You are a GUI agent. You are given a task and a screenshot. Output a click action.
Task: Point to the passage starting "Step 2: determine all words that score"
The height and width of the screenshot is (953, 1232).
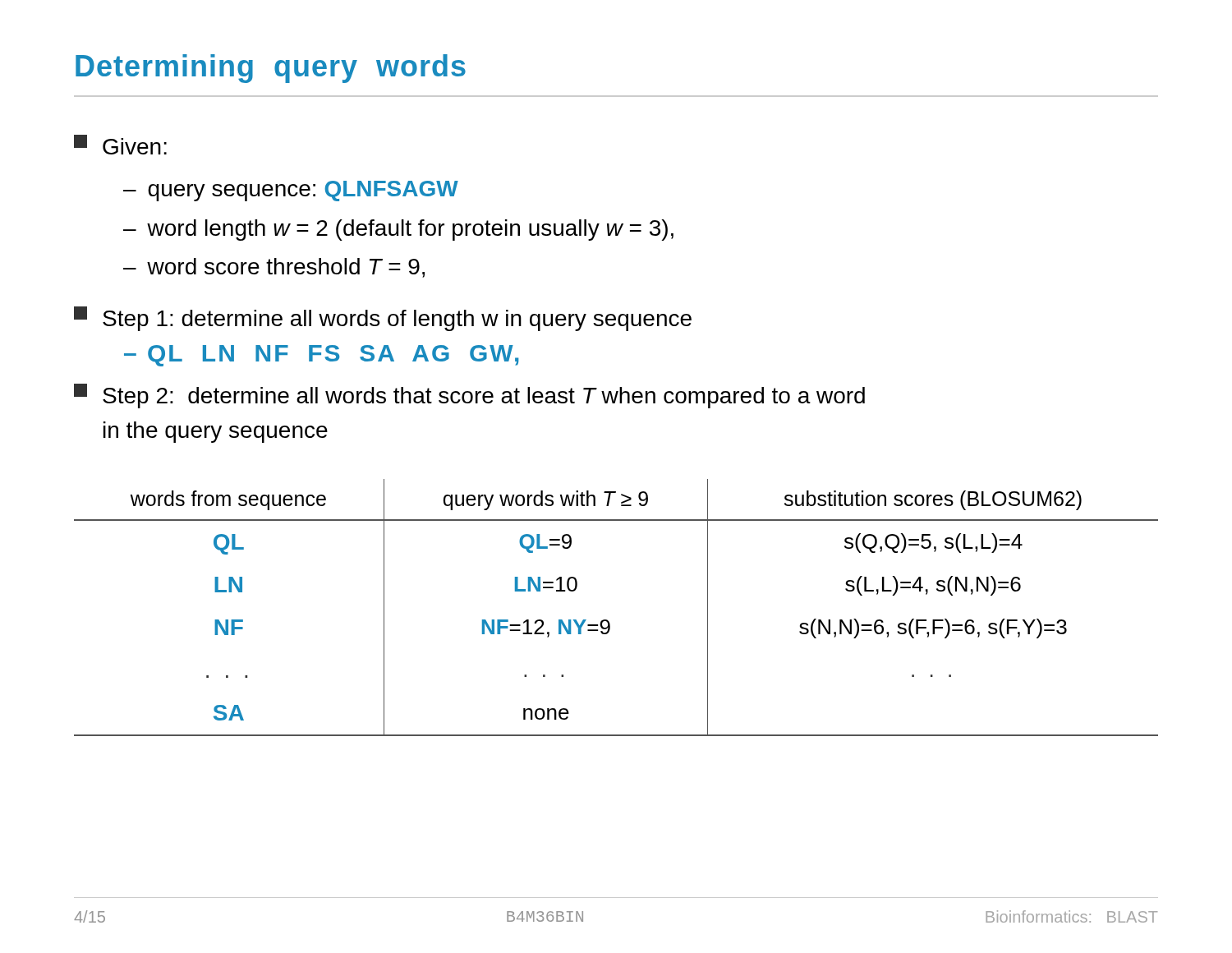coord(470,413)
